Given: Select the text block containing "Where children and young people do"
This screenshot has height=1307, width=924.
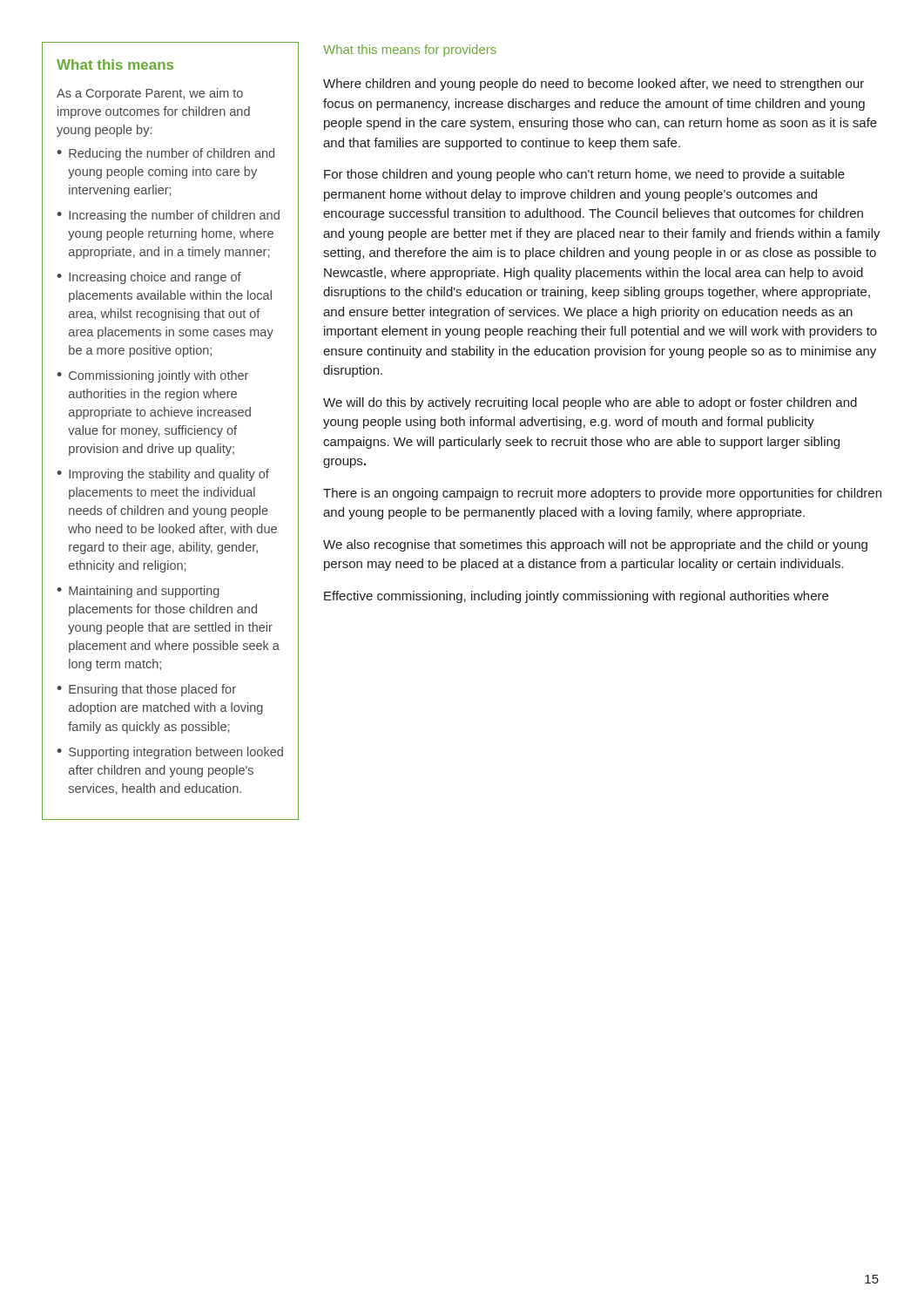Looking at the screenshot, I should pyautogui.click(x=603, y=113).
